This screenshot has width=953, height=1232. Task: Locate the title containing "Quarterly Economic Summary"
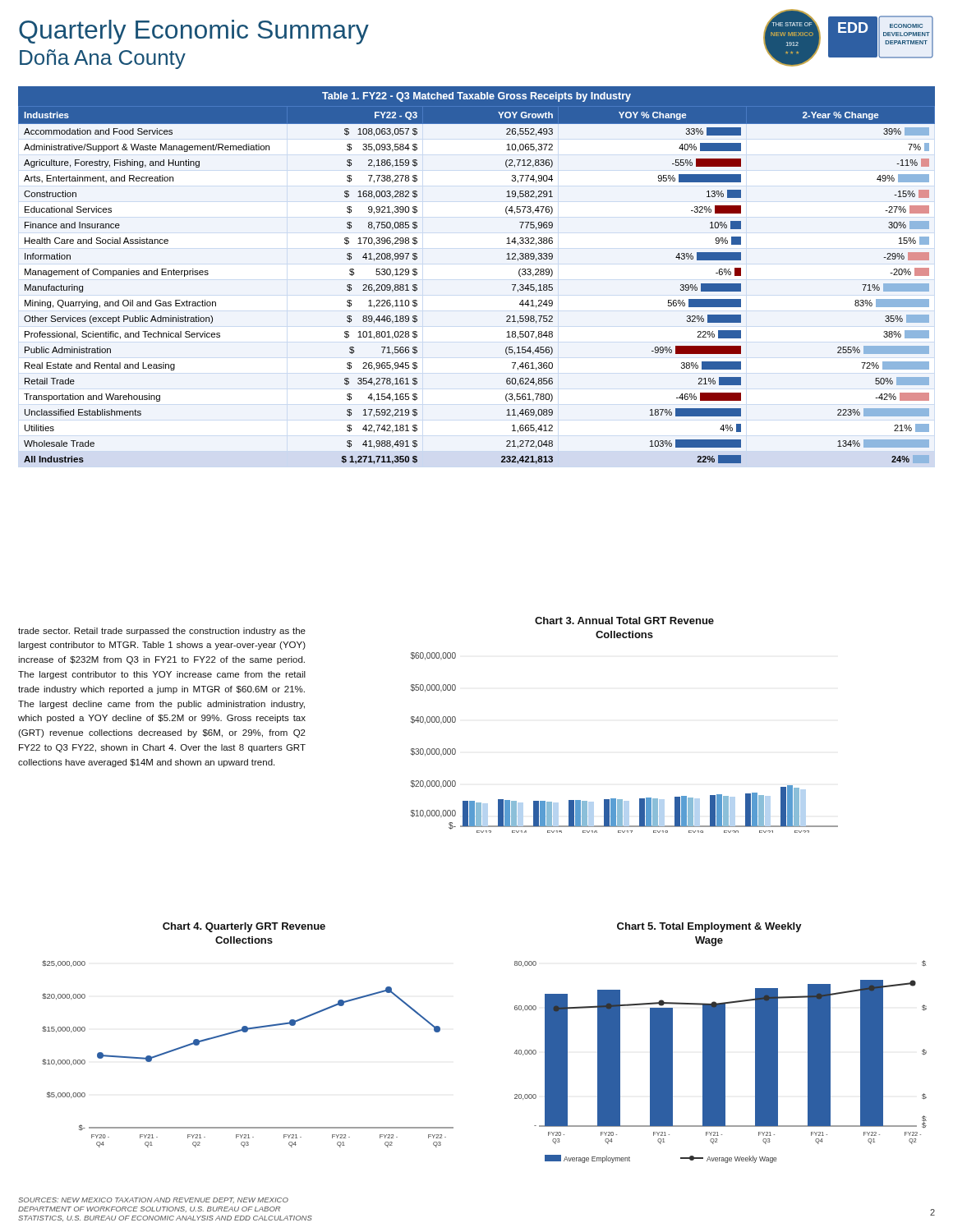[193, 30]
